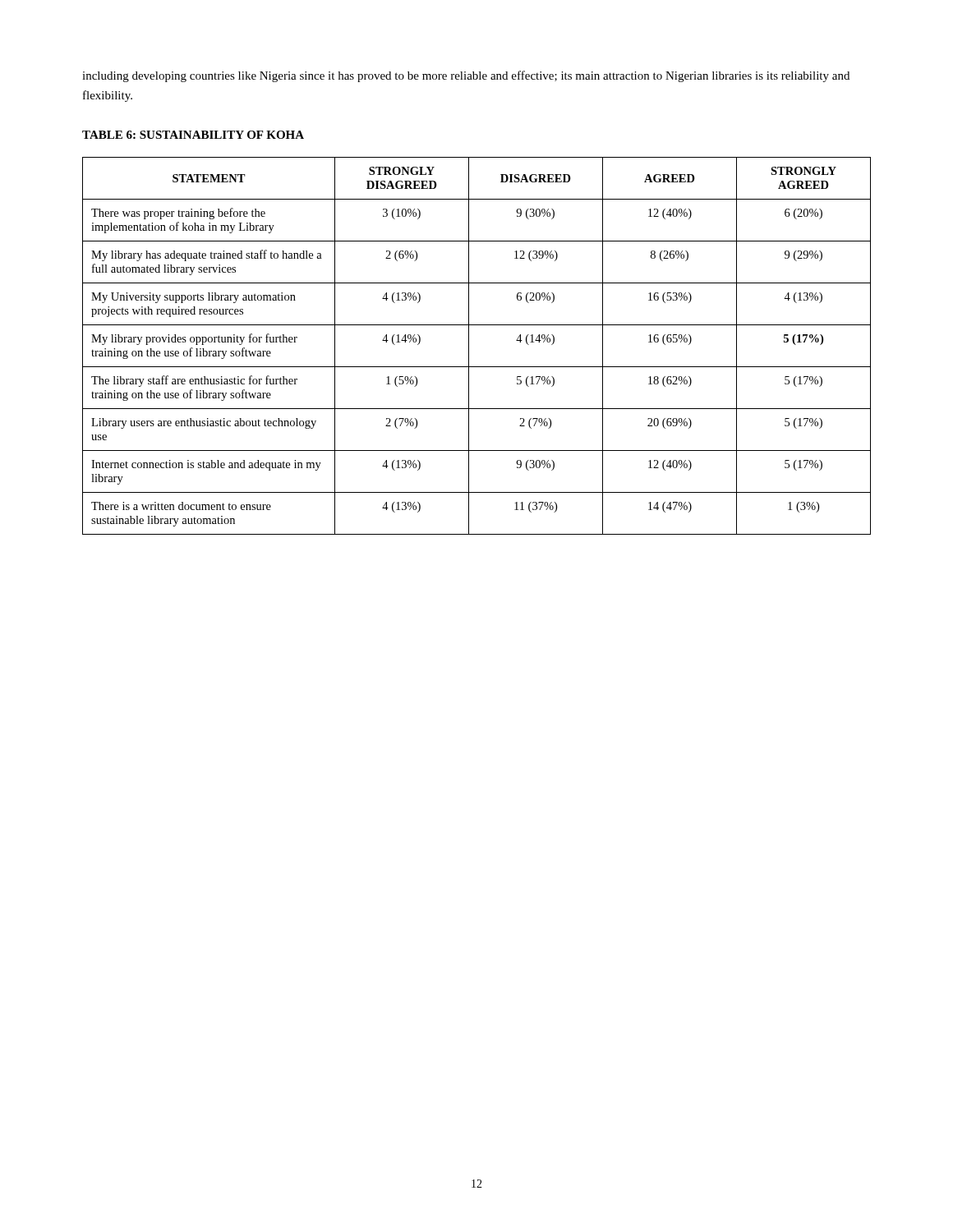Image resolution: width=953 pixels, height=1232 pixels.
Task: Find a section header
Action: click(x=193, y=135)
